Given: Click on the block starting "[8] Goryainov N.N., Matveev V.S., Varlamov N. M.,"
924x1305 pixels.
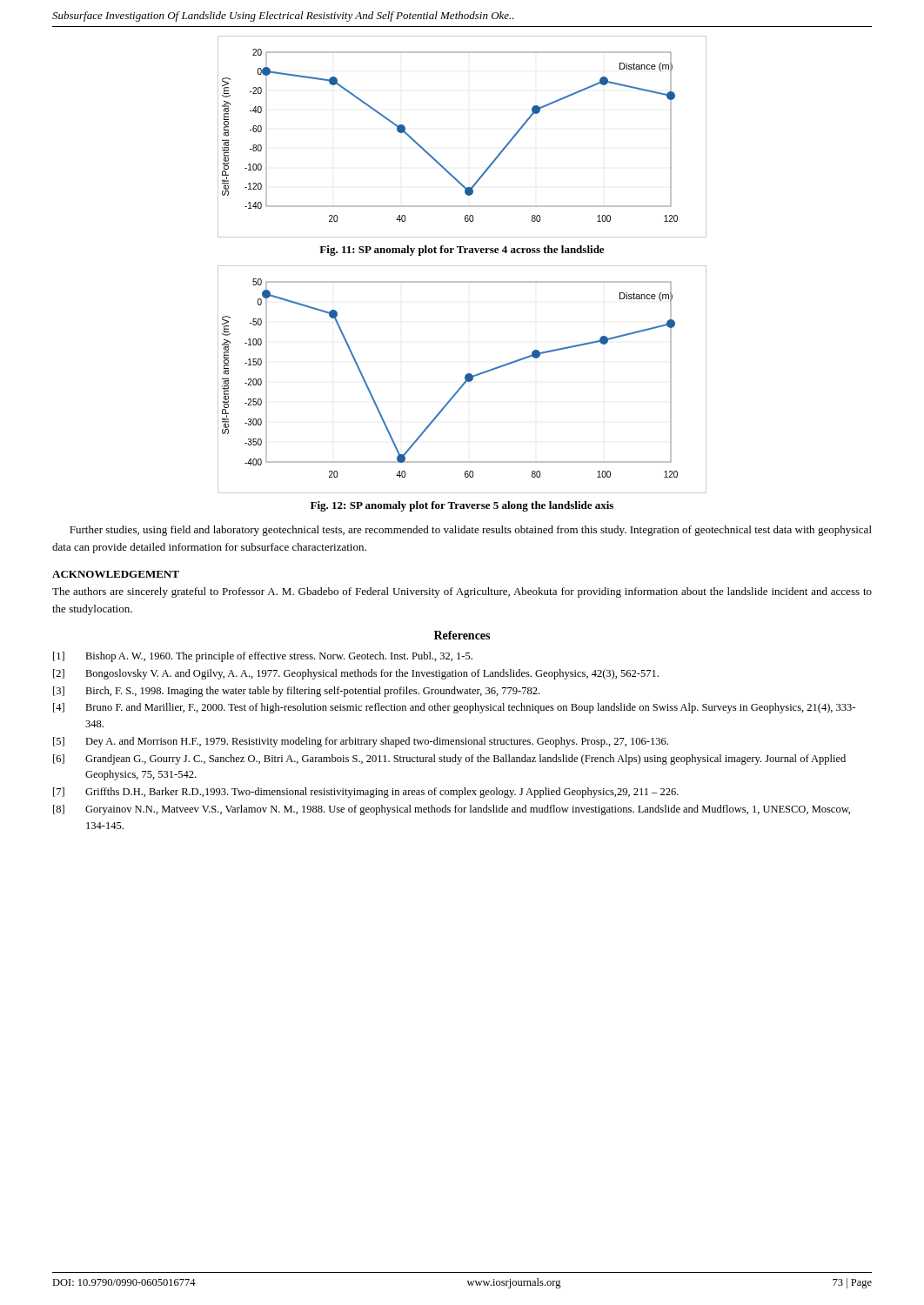Looking at the screenshot, I should 462,817.
